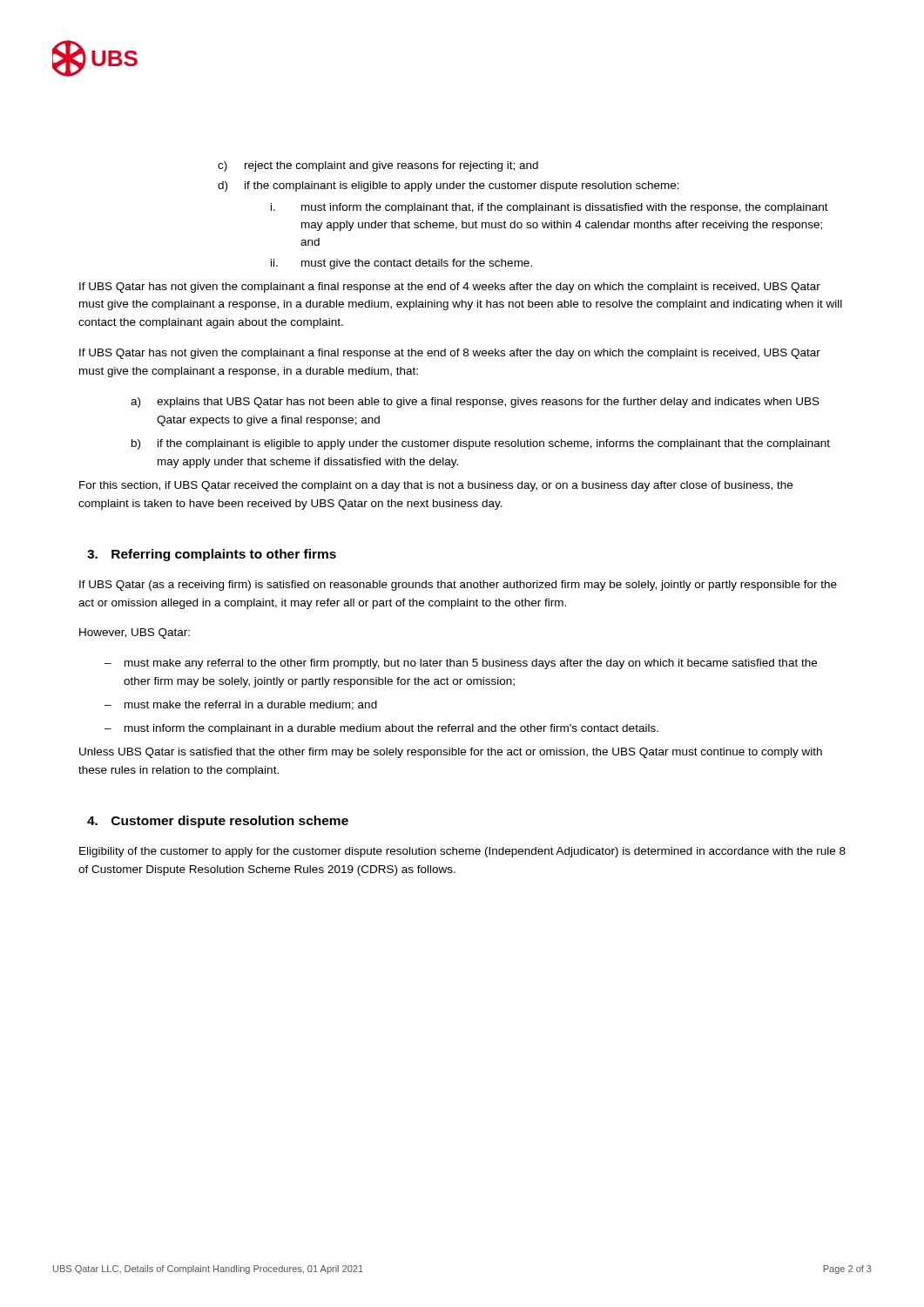Point to the element starting "However, UBS Qatar:"
This screenshot has width=924, height=1307.
135,633
